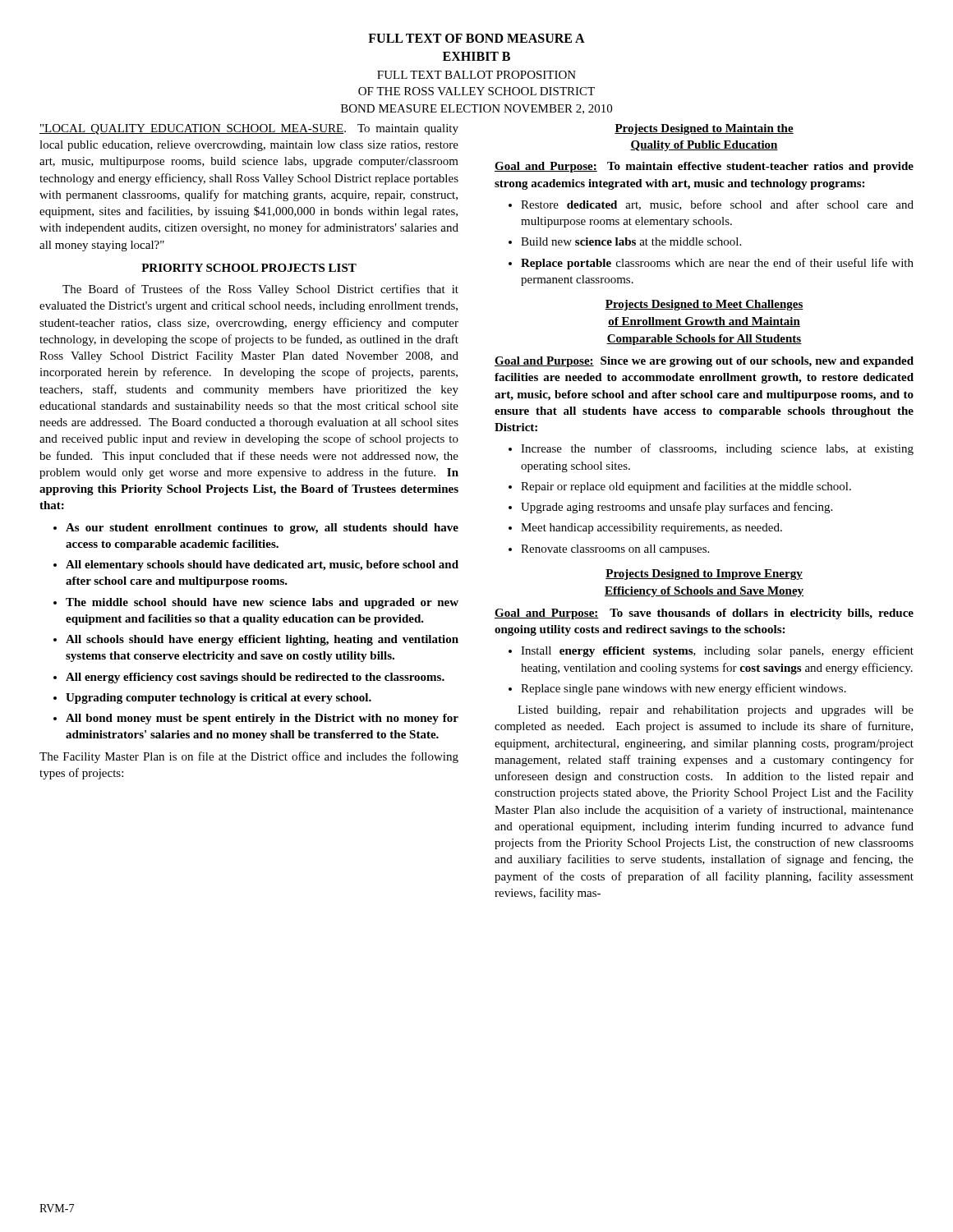Viewport: 953px width, 1232px height.
Task: Point to the block starting "FULL TEXT BALLOT PROPOSITION OF"
Action: [x=476, y=92]
